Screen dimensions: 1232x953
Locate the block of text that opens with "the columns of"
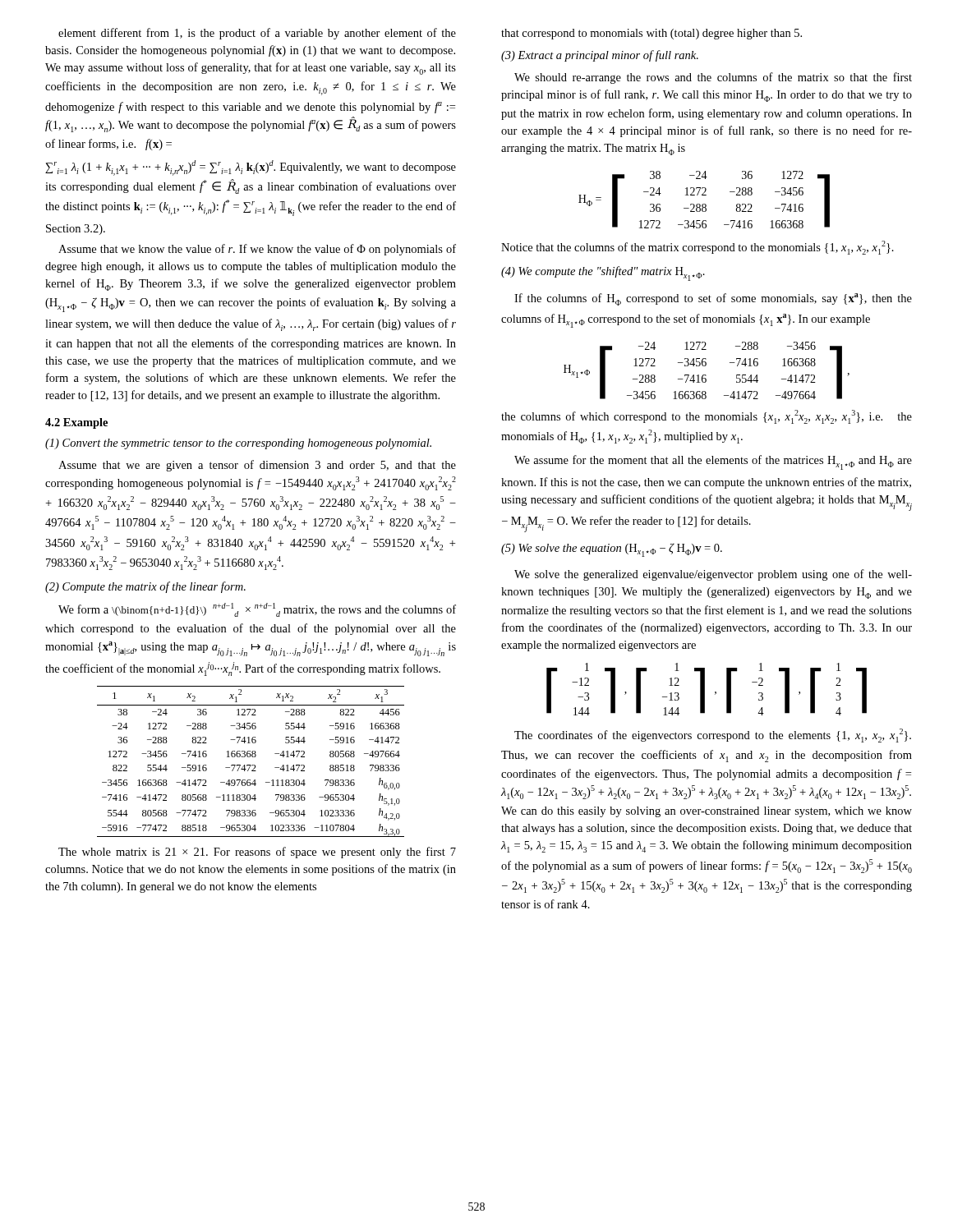click(707, 531)
